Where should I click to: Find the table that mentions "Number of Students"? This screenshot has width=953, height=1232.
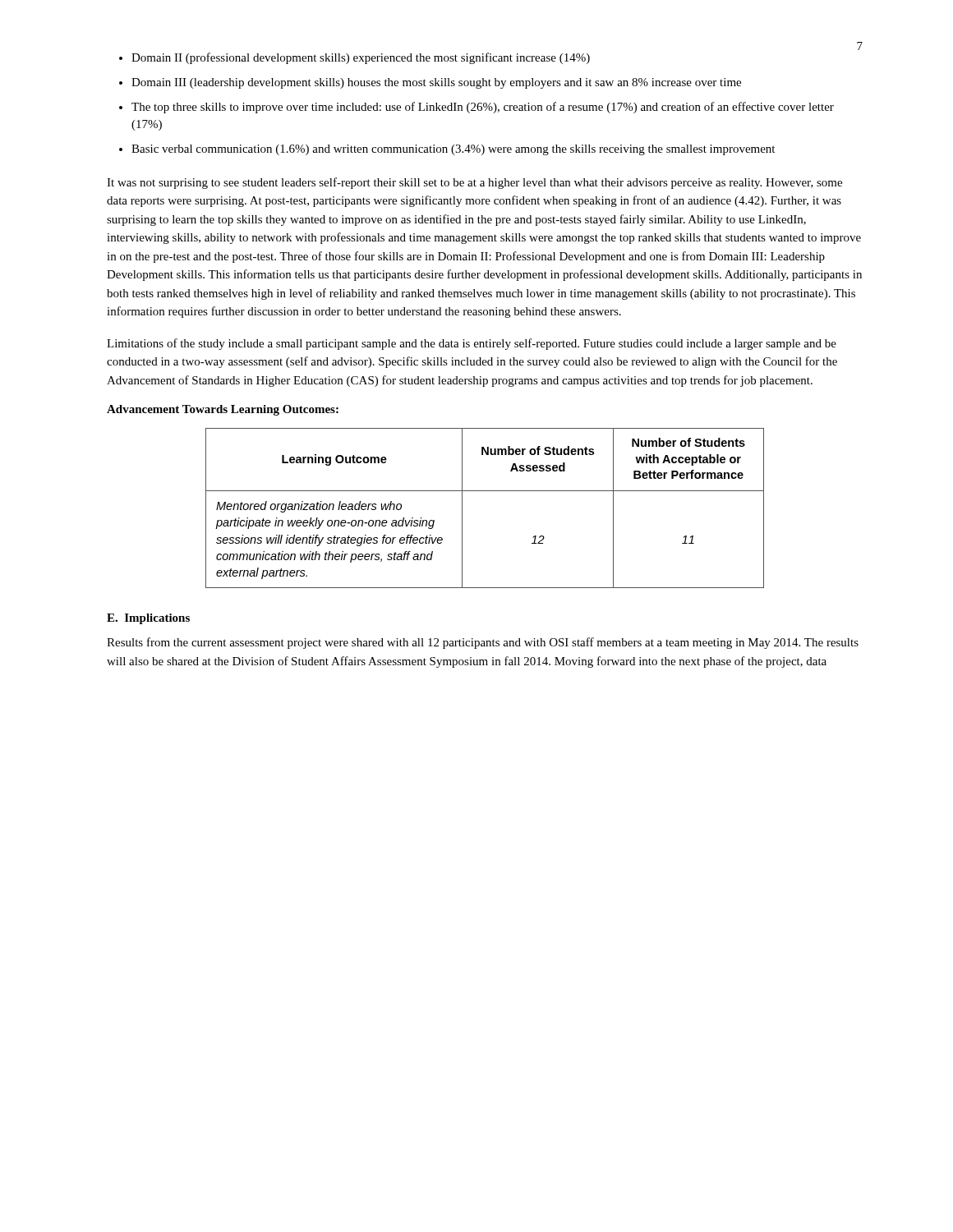tap(485, 508)
